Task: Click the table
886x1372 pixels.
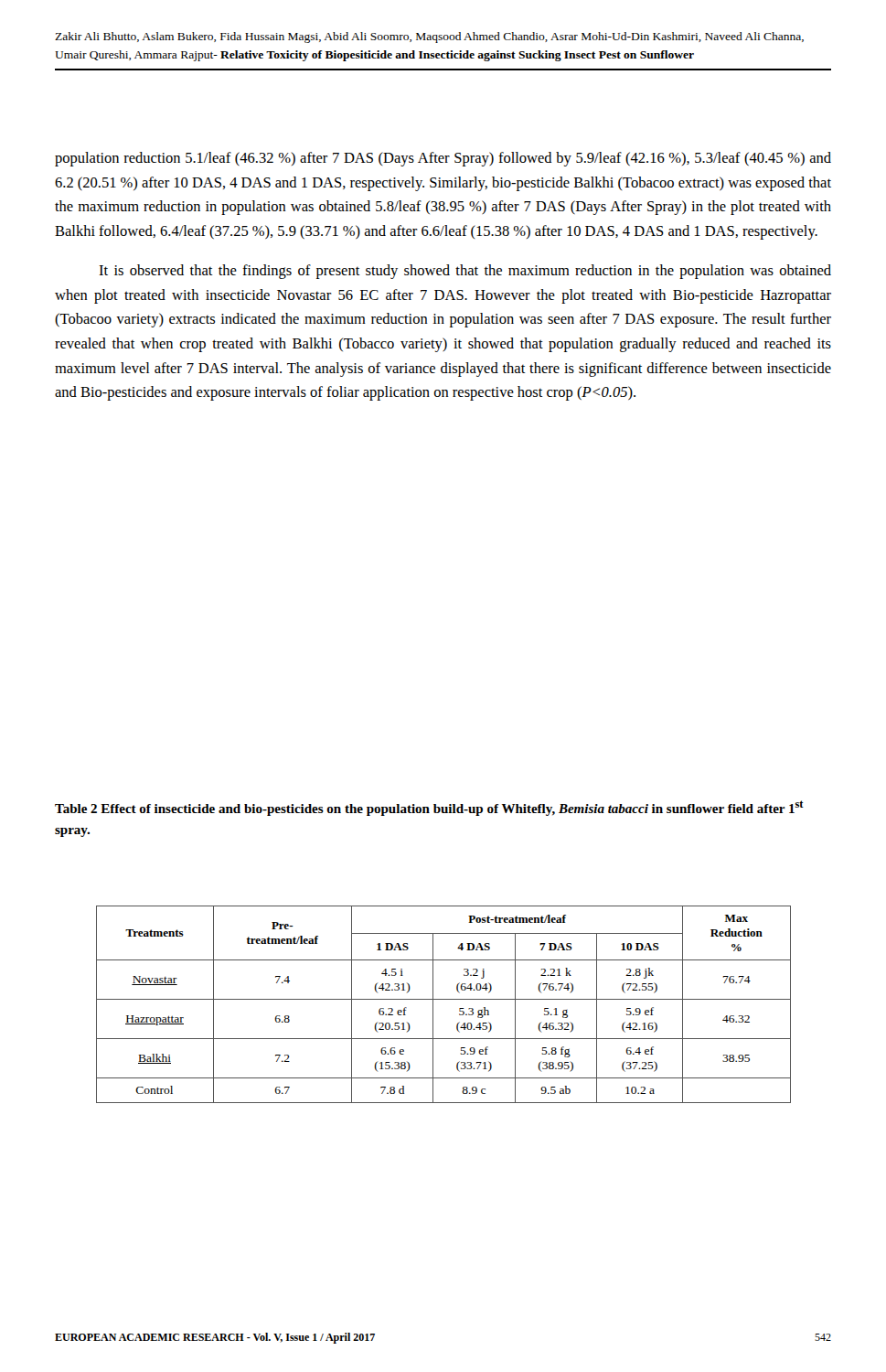Action: click(443, 1004)
